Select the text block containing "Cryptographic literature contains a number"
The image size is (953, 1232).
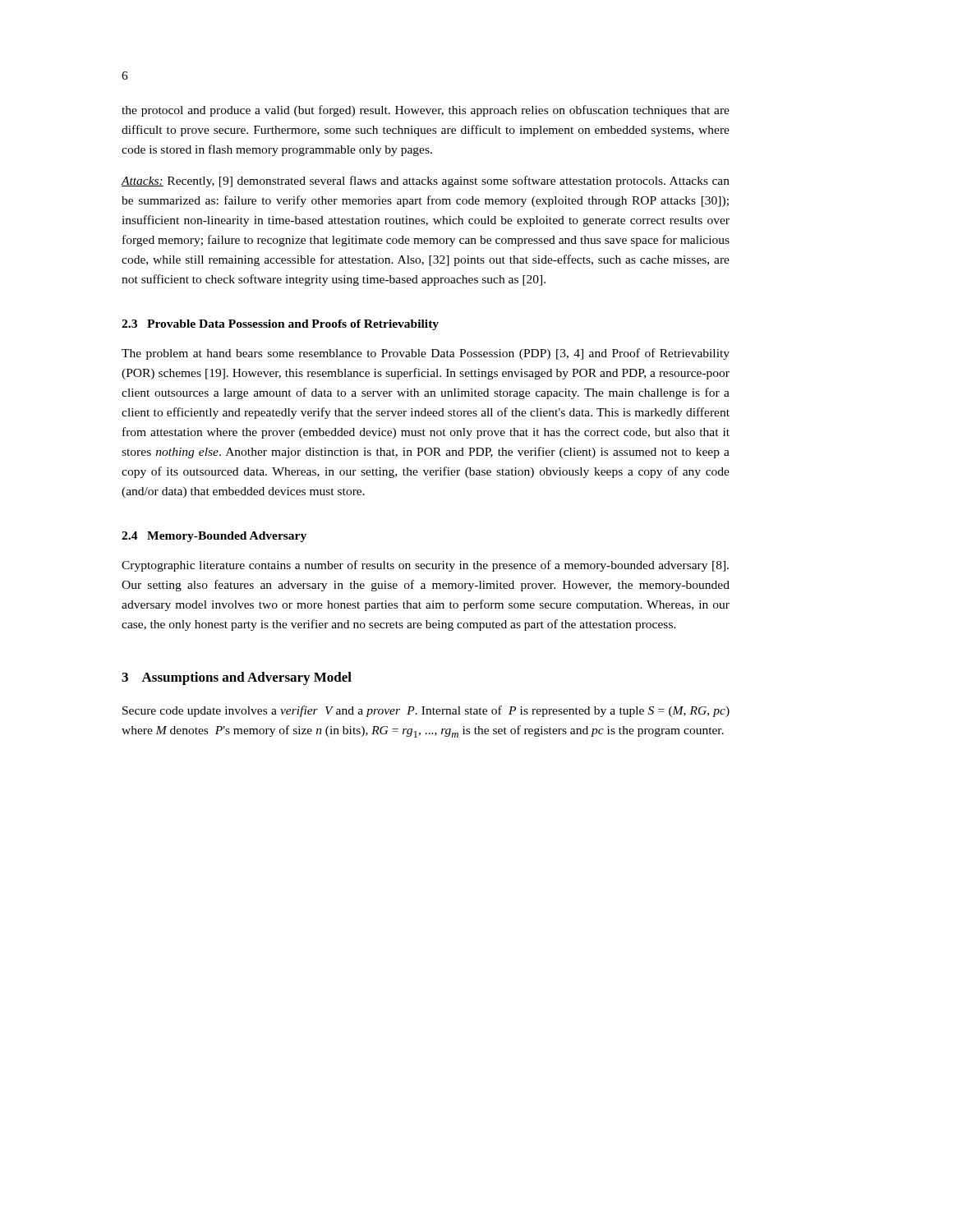pyautogui.click(x=426, y=595)
